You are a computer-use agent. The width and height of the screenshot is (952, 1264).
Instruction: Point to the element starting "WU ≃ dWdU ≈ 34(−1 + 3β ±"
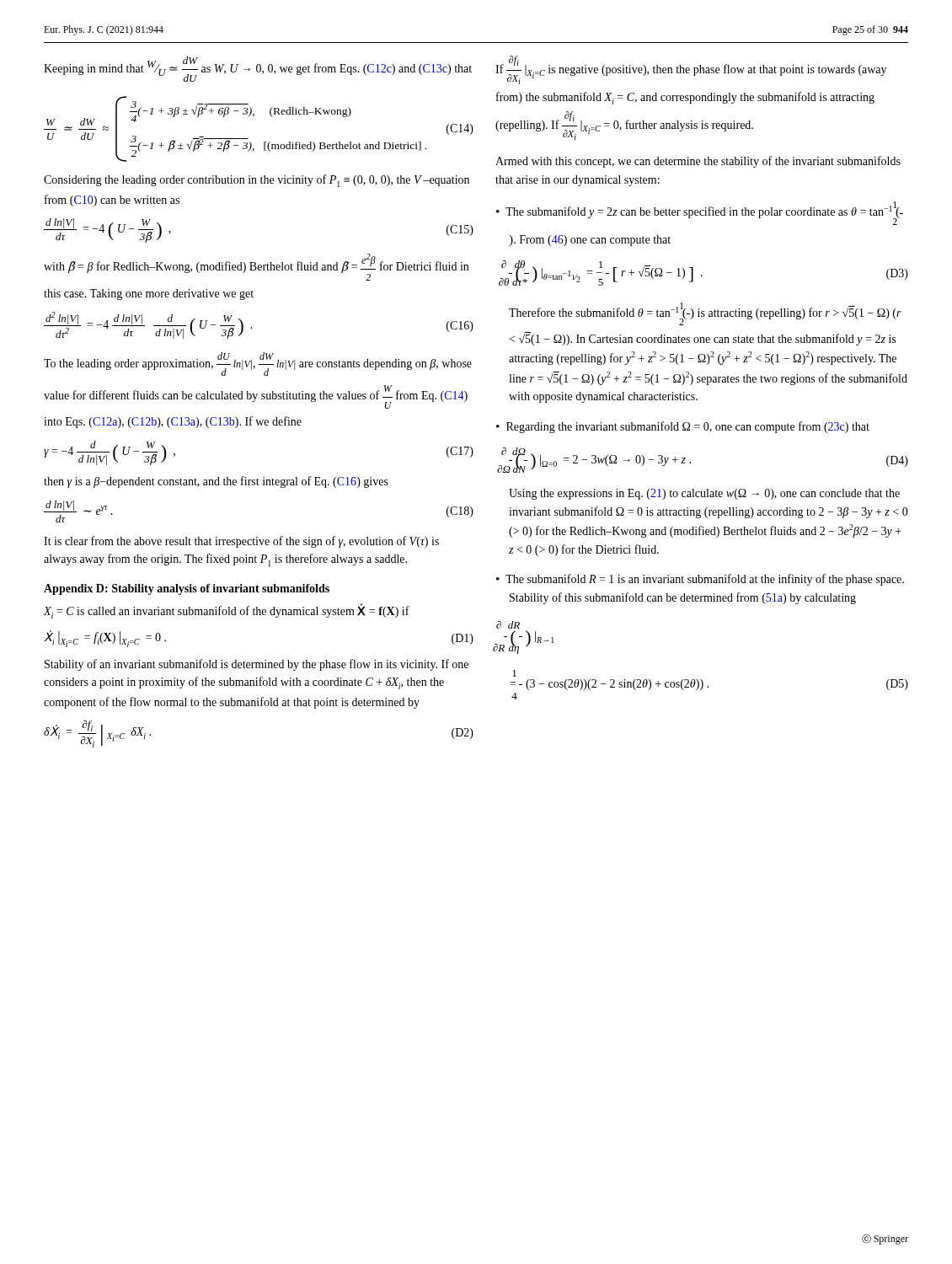coord(259,129)
